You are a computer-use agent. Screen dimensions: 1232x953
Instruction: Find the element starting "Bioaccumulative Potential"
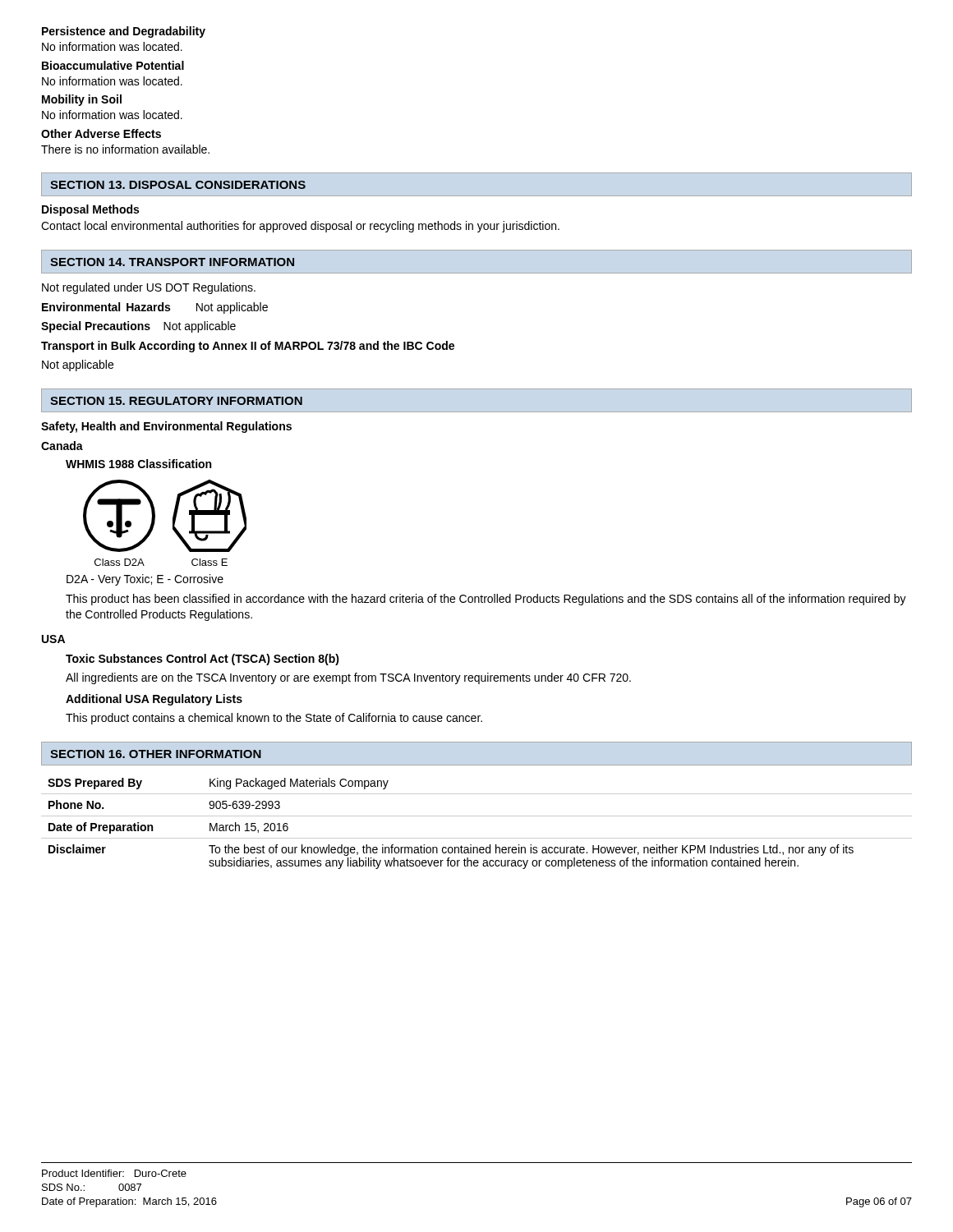tap(113, 65)
